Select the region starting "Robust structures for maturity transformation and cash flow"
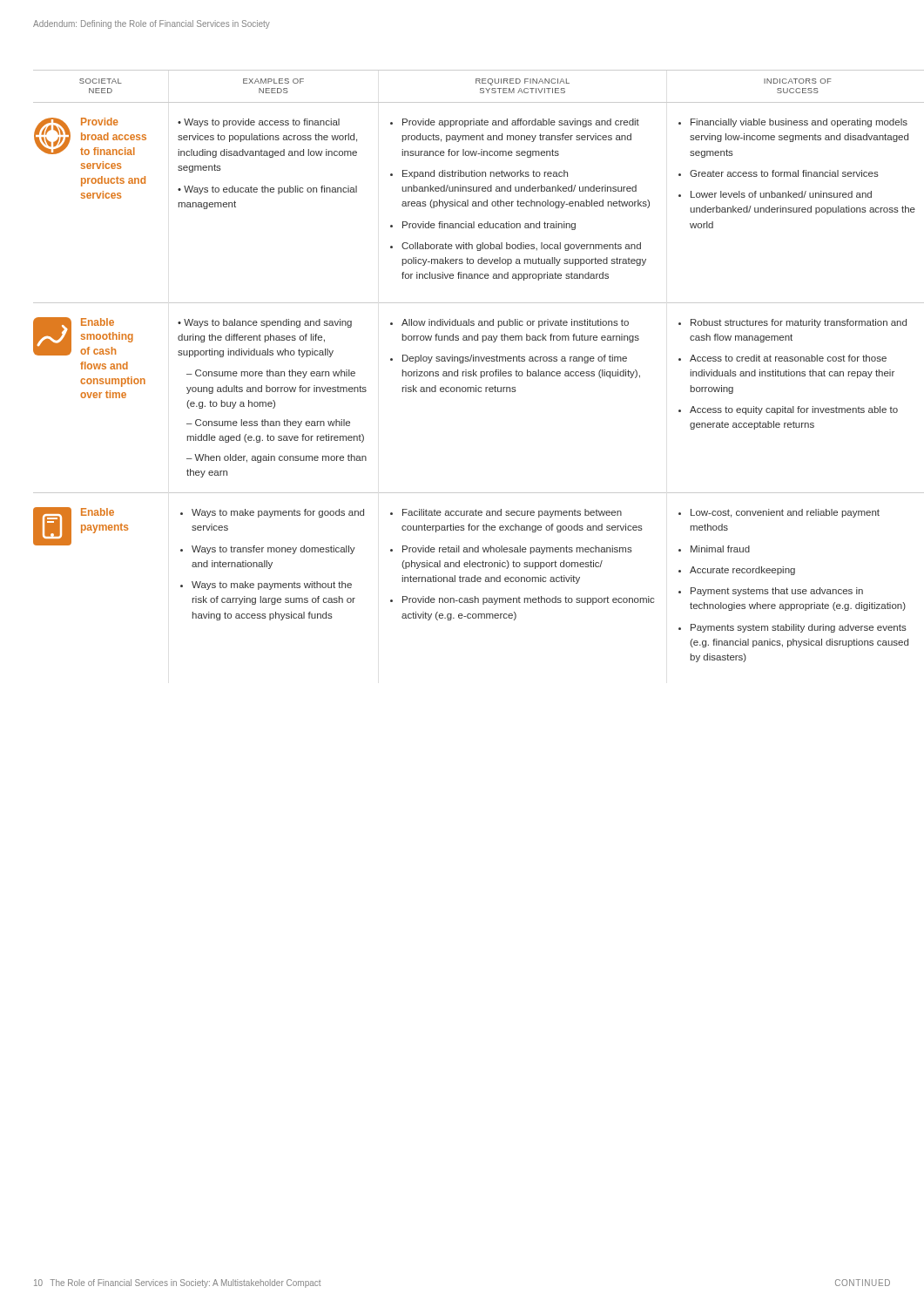The image size is (924, 1307). [799, 329]
